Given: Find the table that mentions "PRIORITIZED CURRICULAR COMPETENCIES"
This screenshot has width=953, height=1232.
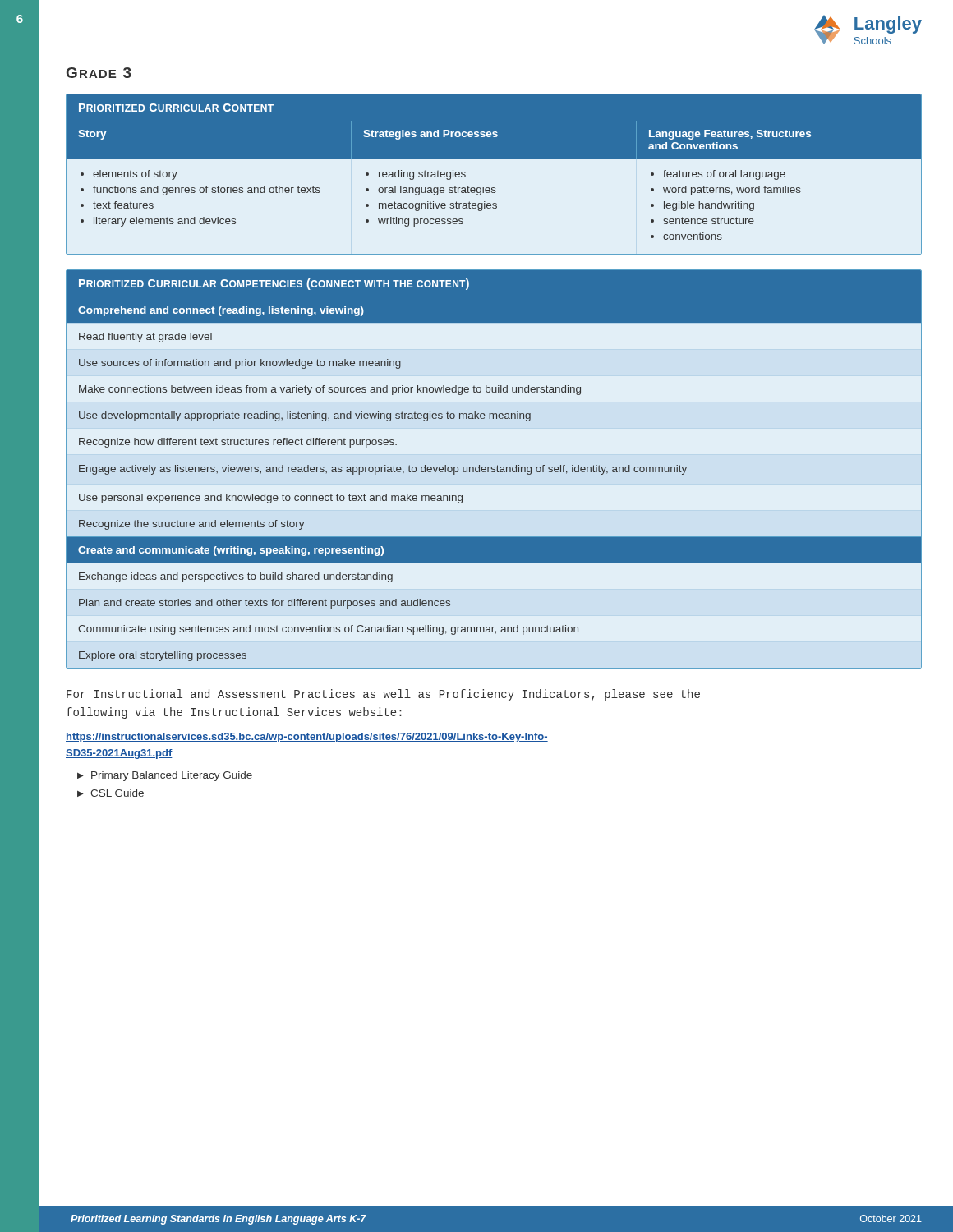Looking at the screenshot, I should pyautogui.click(x=494, y=469).
